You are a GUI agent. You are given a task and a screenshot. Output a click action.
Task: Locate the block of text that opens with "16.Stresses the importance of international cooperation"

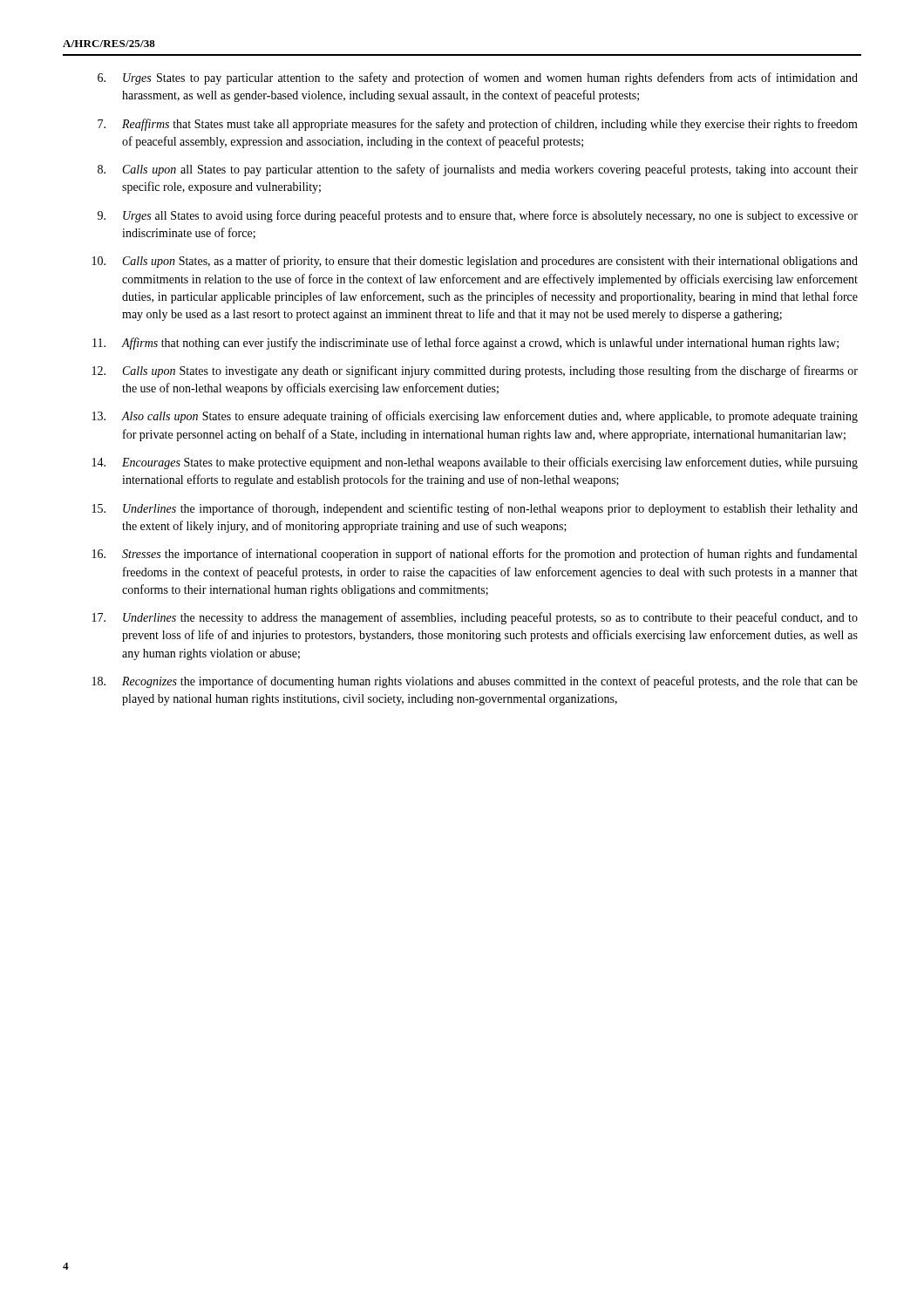460,573
